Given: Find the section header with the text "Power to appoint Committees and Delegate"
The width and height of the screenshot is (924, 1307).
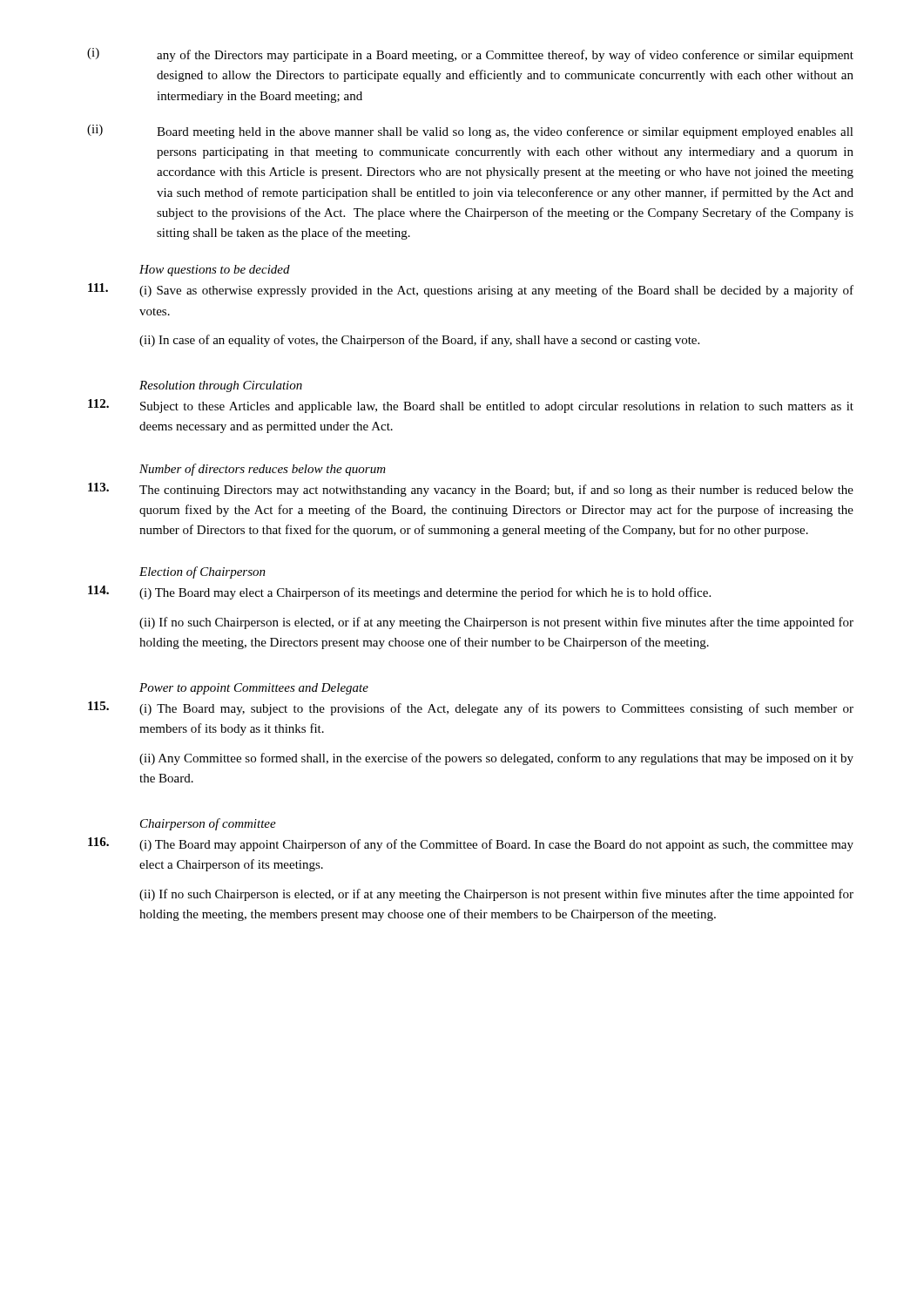Looking at the screenshot, I should pos(254,687).
